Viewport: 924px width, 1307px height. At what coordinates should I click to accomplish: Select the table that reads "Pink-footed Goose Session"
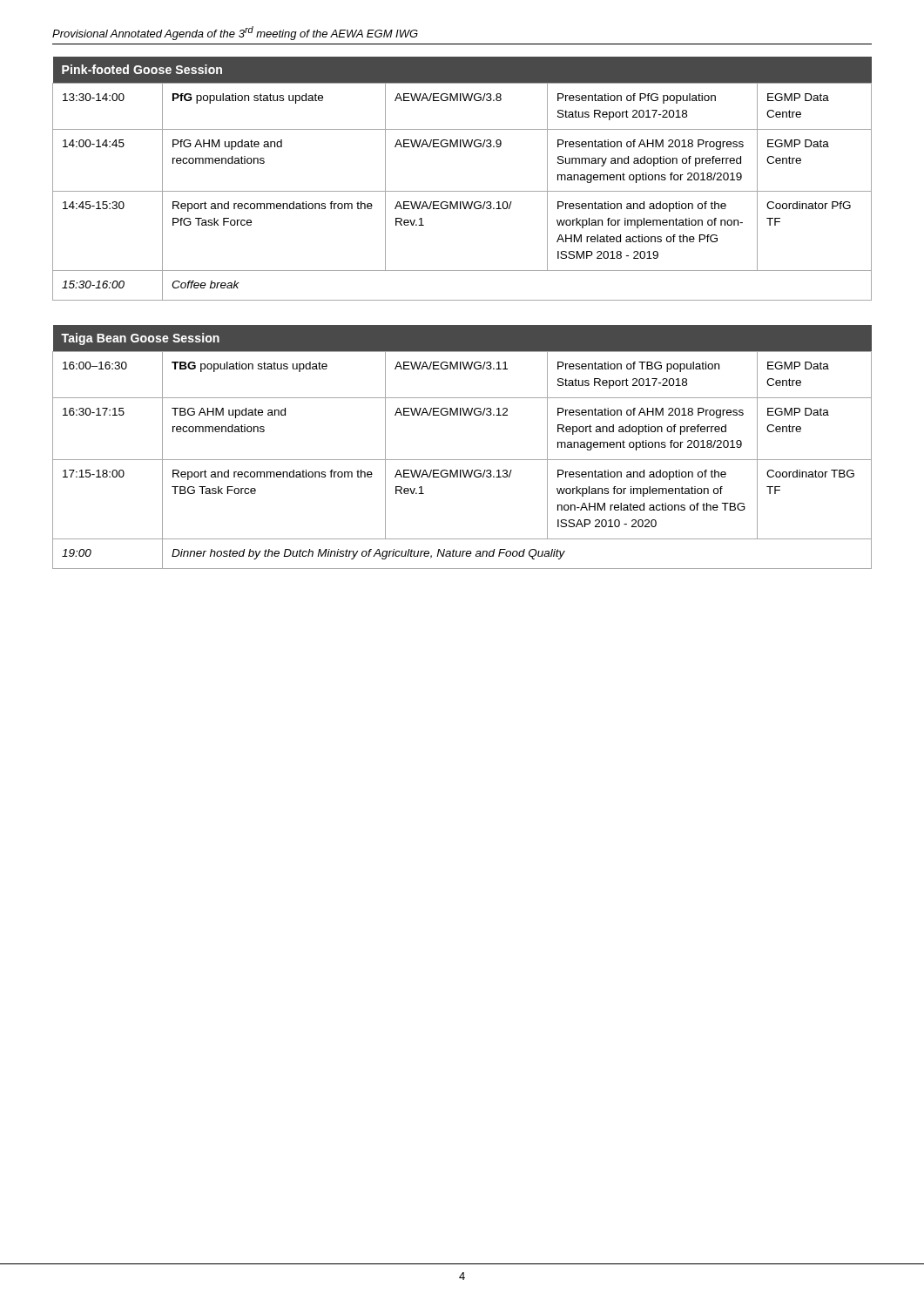(462, 179)
